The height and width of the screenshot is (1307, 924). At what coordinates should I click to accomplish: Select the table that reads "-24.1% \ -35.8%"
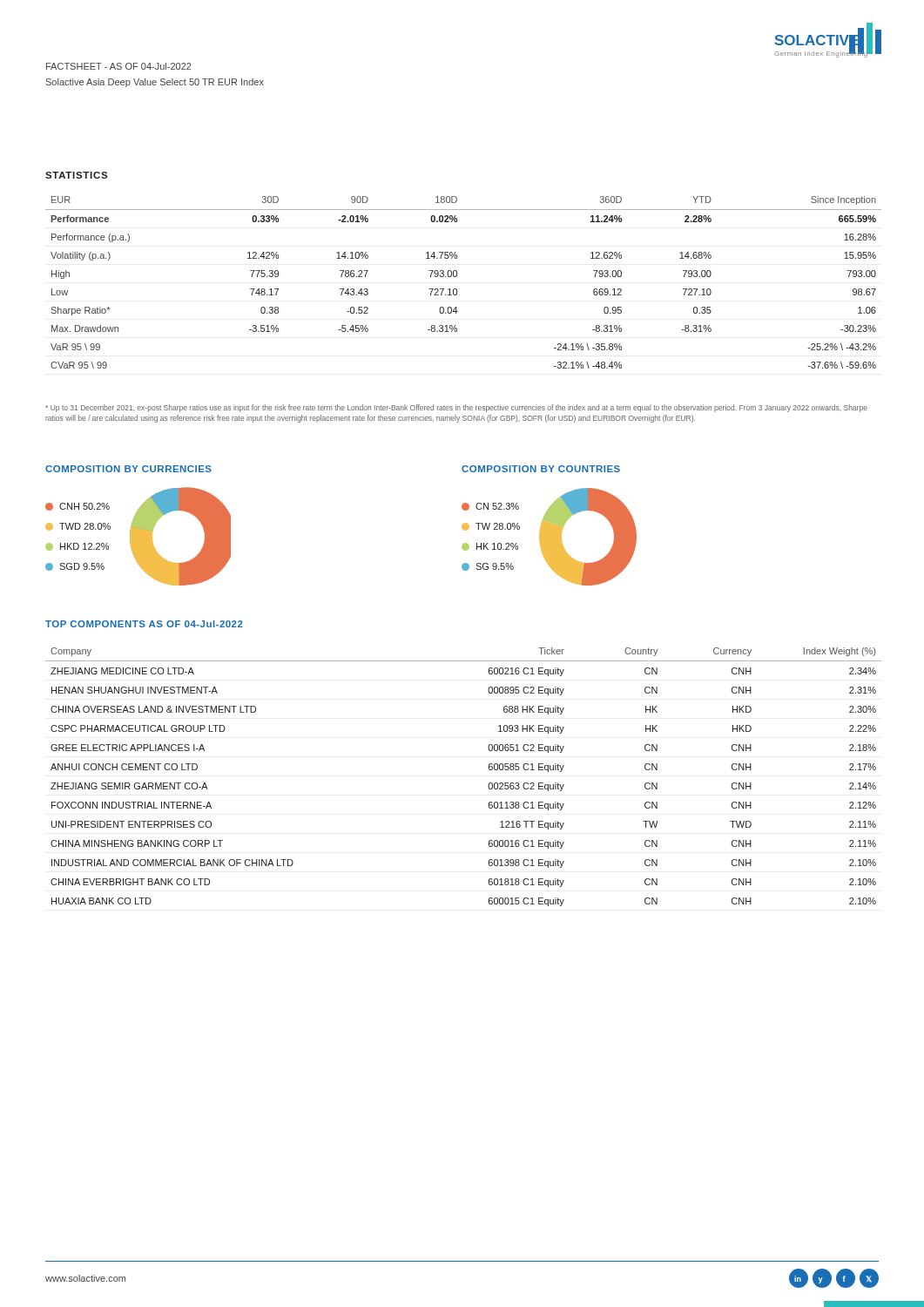coord(463,282)
